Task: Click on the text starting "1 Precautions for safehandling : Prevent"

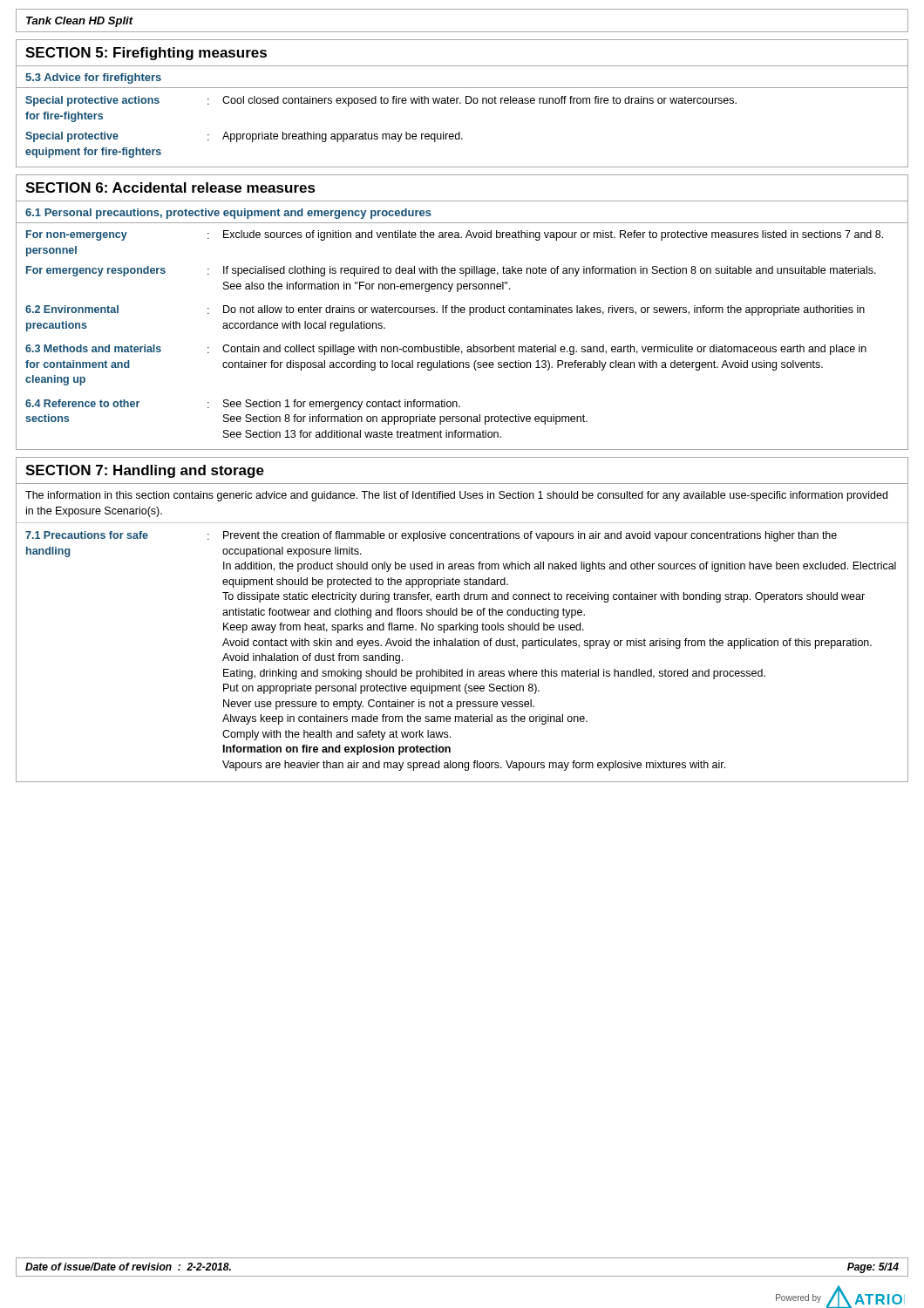Action: point(462,651)
